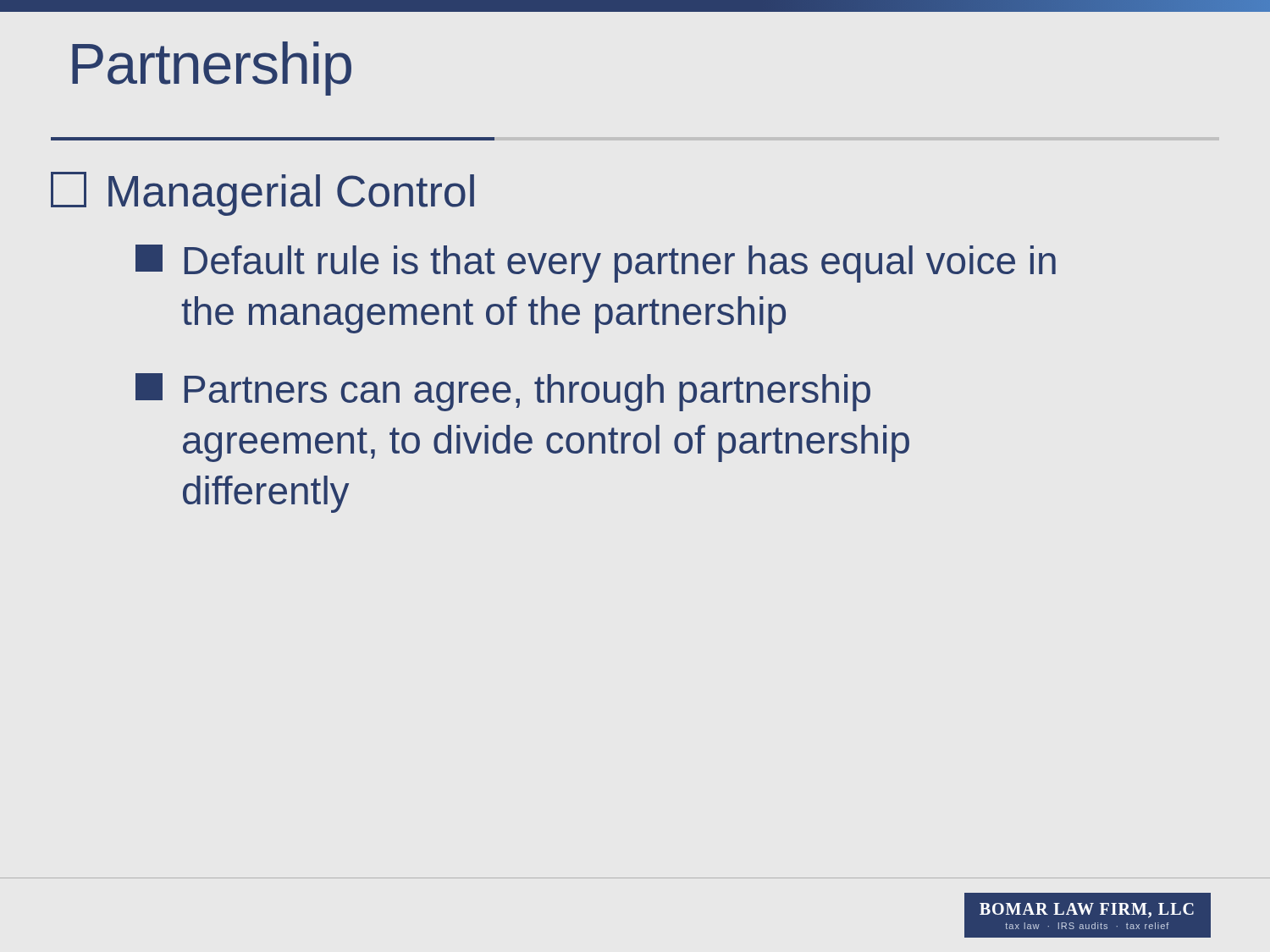This screenshot has width=1270, height=952.
Task: Select the title
Action: tap(210, 64)
